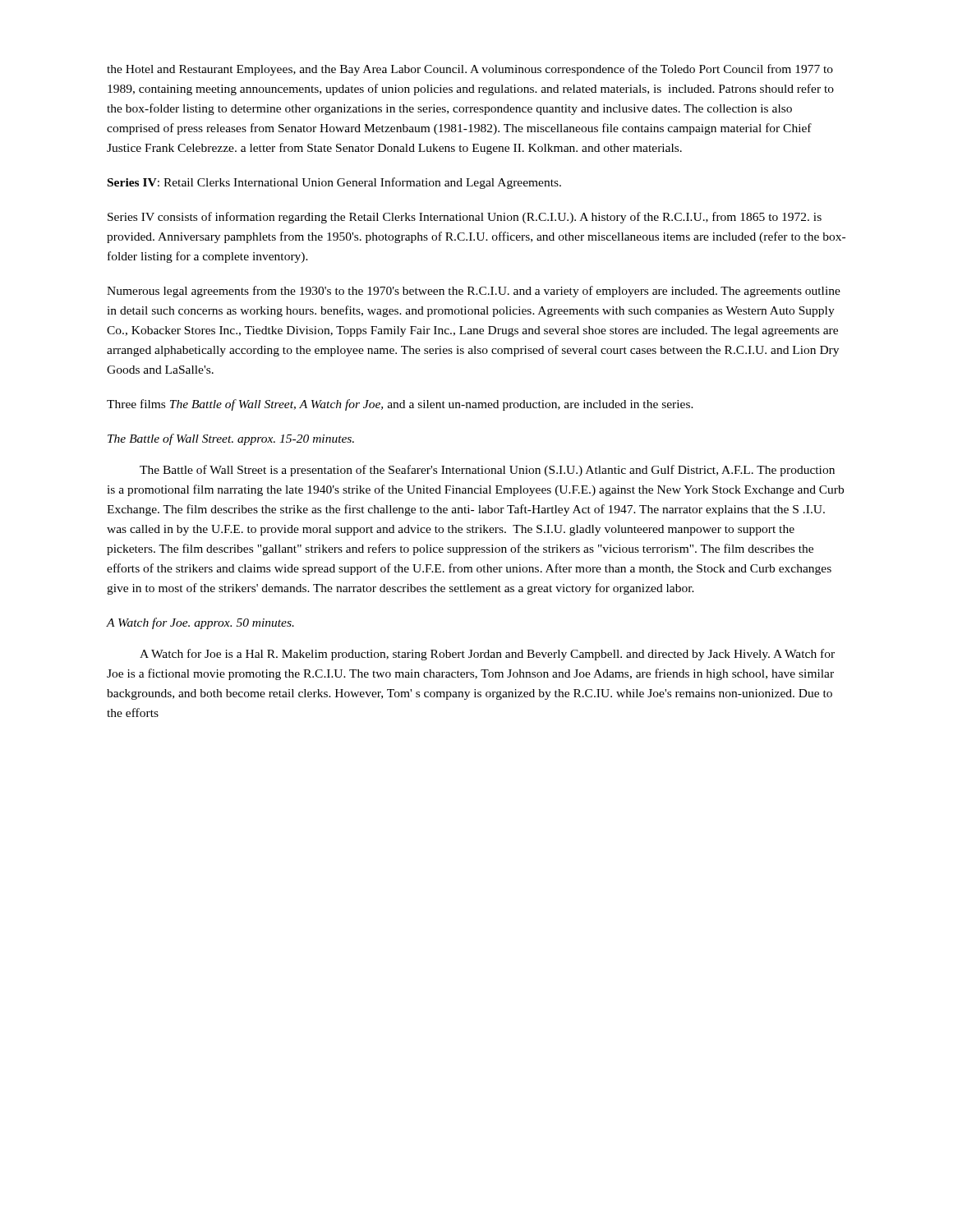Locate the text block containing "Series IV consists of information regarding the Retail"
The height and width of the screenshot is (1232, 953).
pyautogui.click(x=476, y=236)
